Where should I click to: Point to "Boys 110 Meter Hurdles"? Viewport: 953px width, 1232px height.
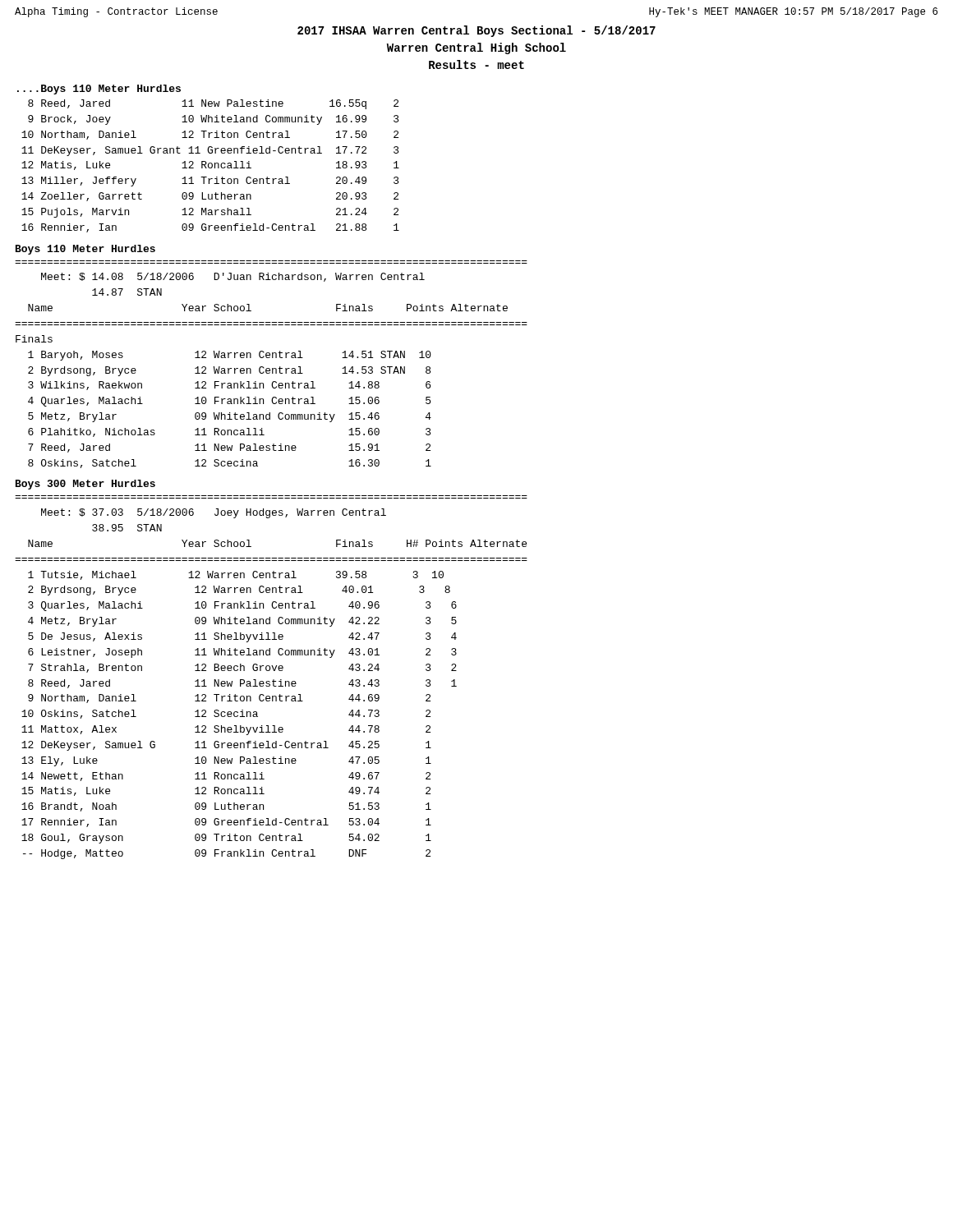point(85,249)
